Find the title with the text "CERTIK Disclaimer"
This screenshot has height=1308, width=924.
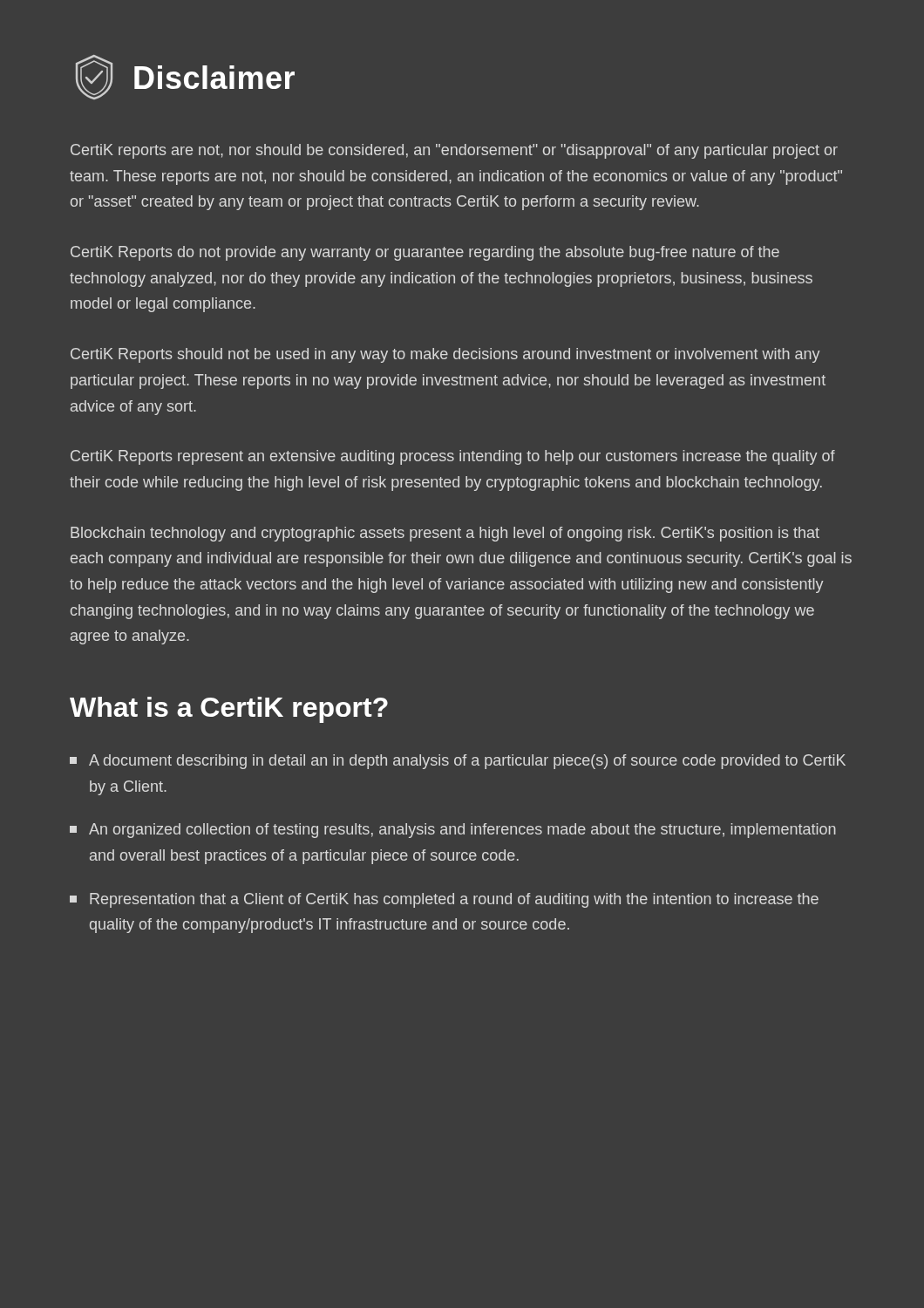click(x=183, y=78)
